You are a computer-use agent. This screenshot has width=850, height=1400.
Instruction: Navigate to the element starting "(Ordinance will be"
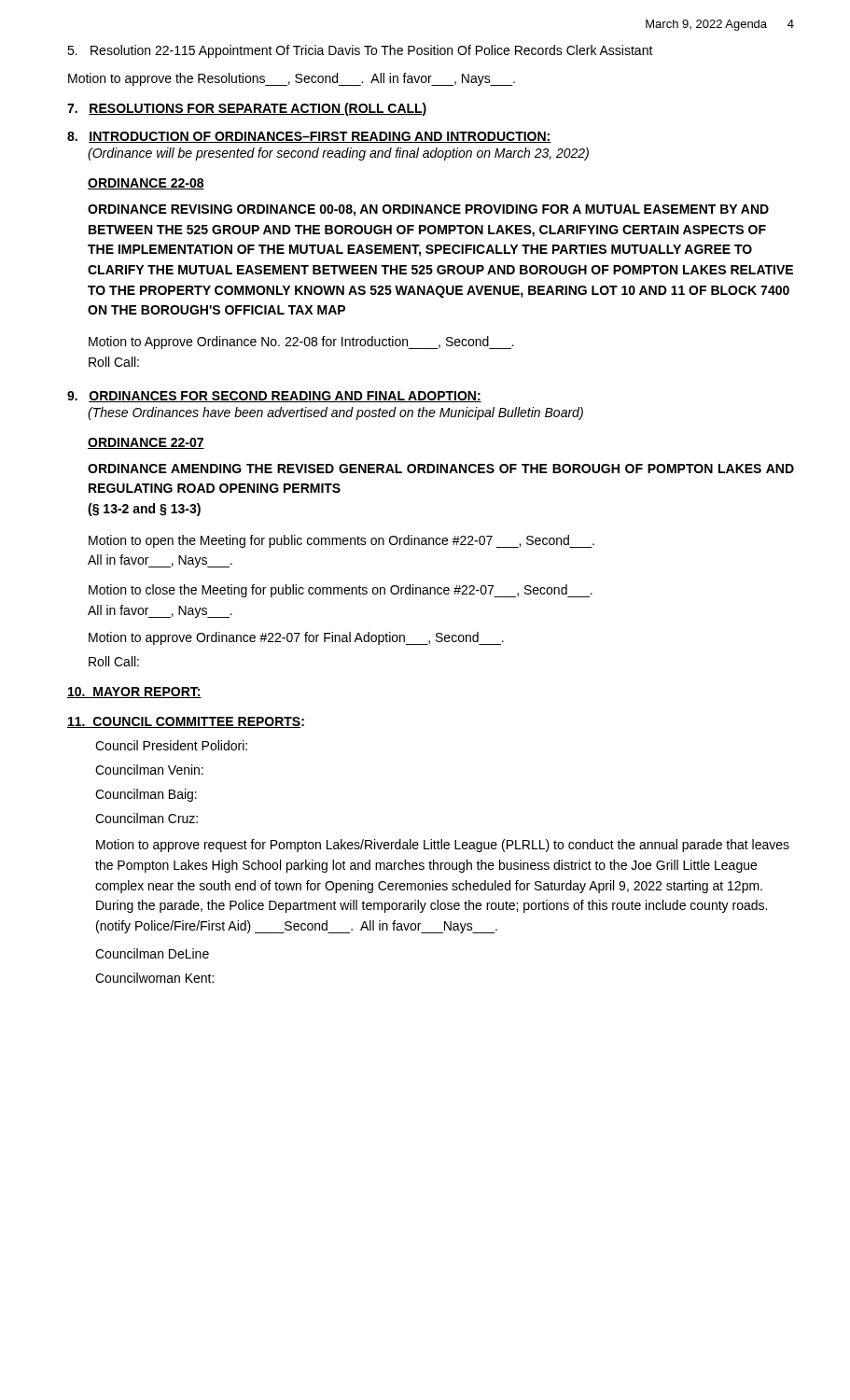[339, 153]
